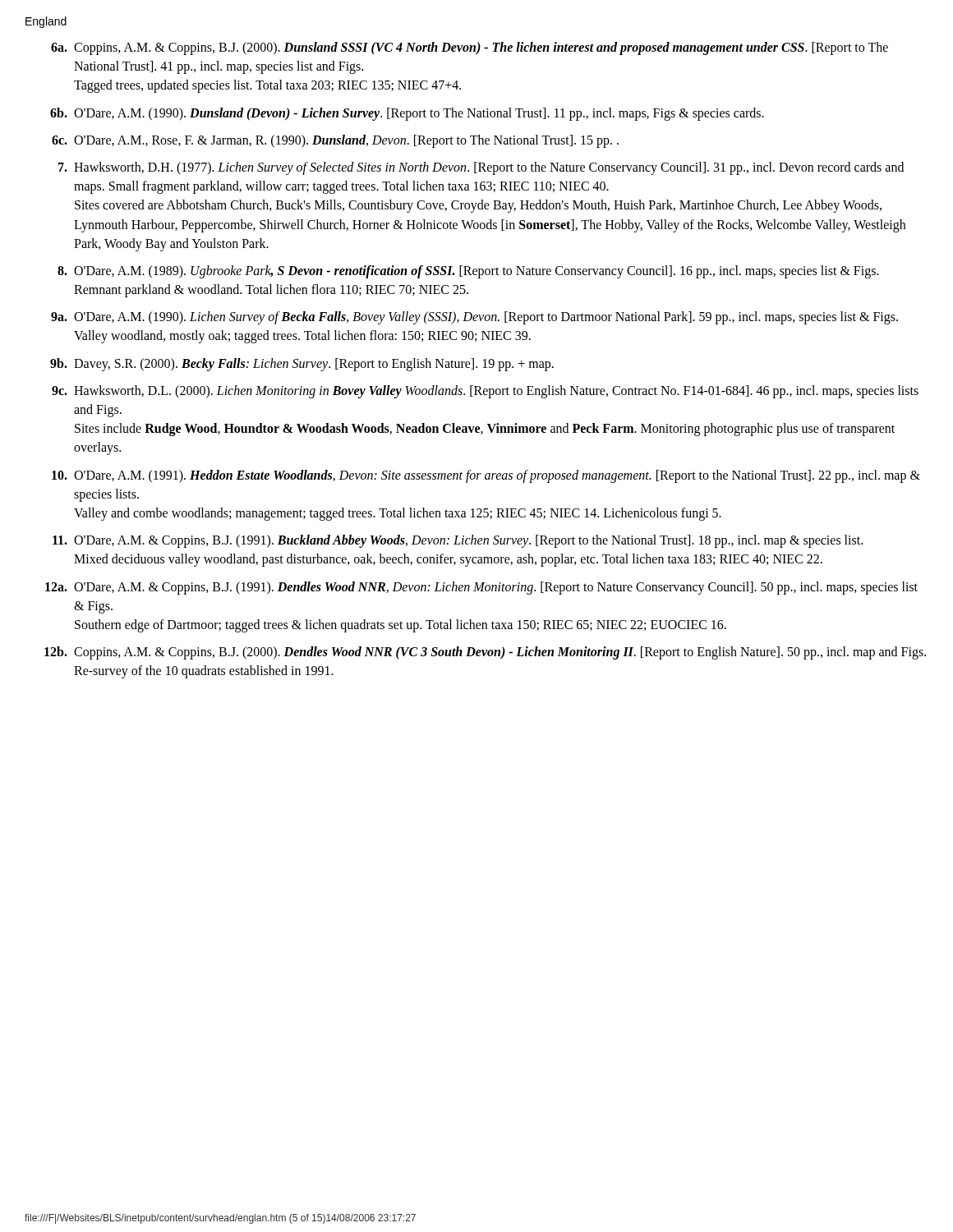Viewport: 953px width, 1232px height.
Task: Point to the region starting "7. Hawksworth, D.H. (1977). Lichen"
Action: (476, 205)
